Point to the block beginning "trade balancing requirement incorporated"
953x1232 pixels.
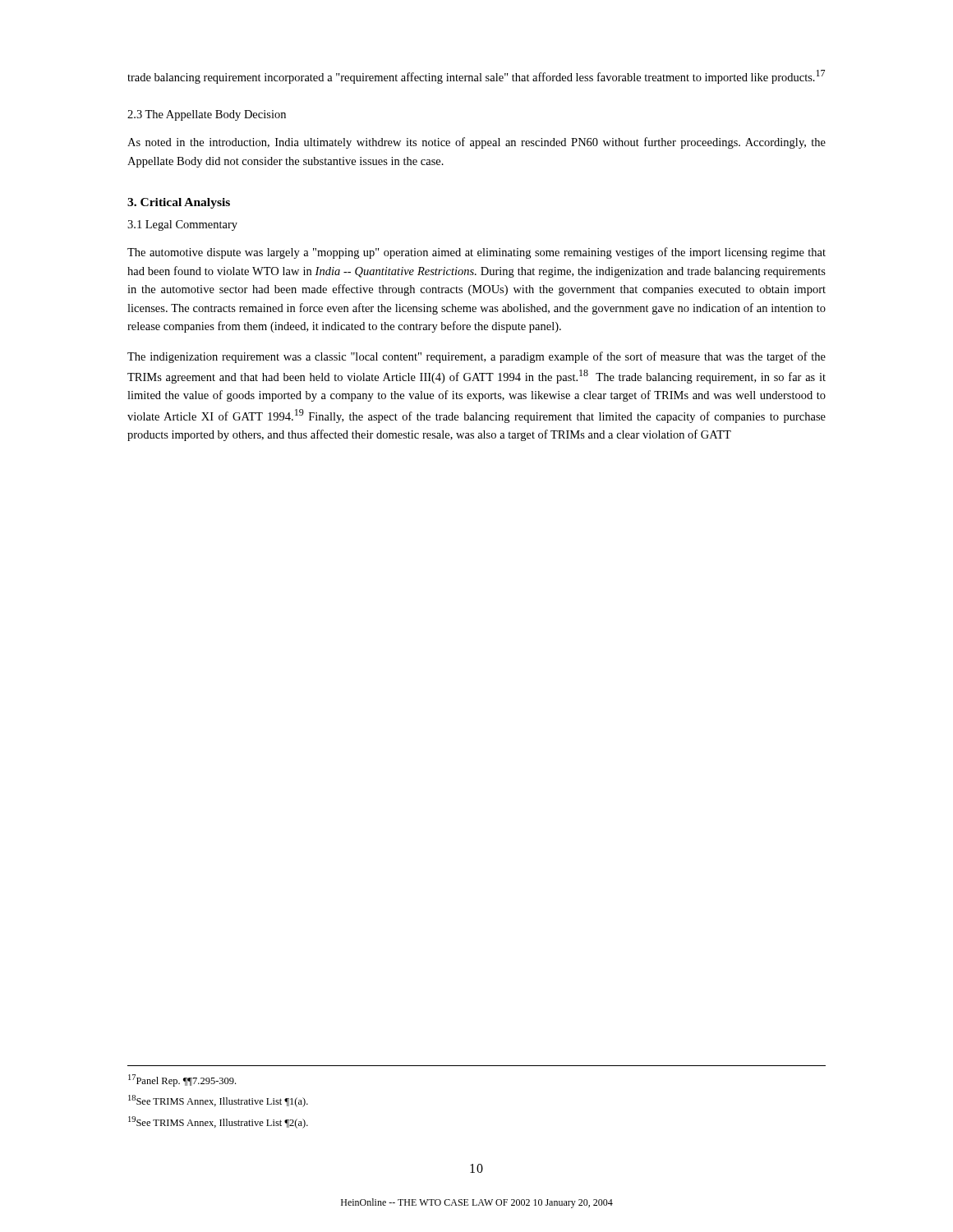(x=476, y=76)
